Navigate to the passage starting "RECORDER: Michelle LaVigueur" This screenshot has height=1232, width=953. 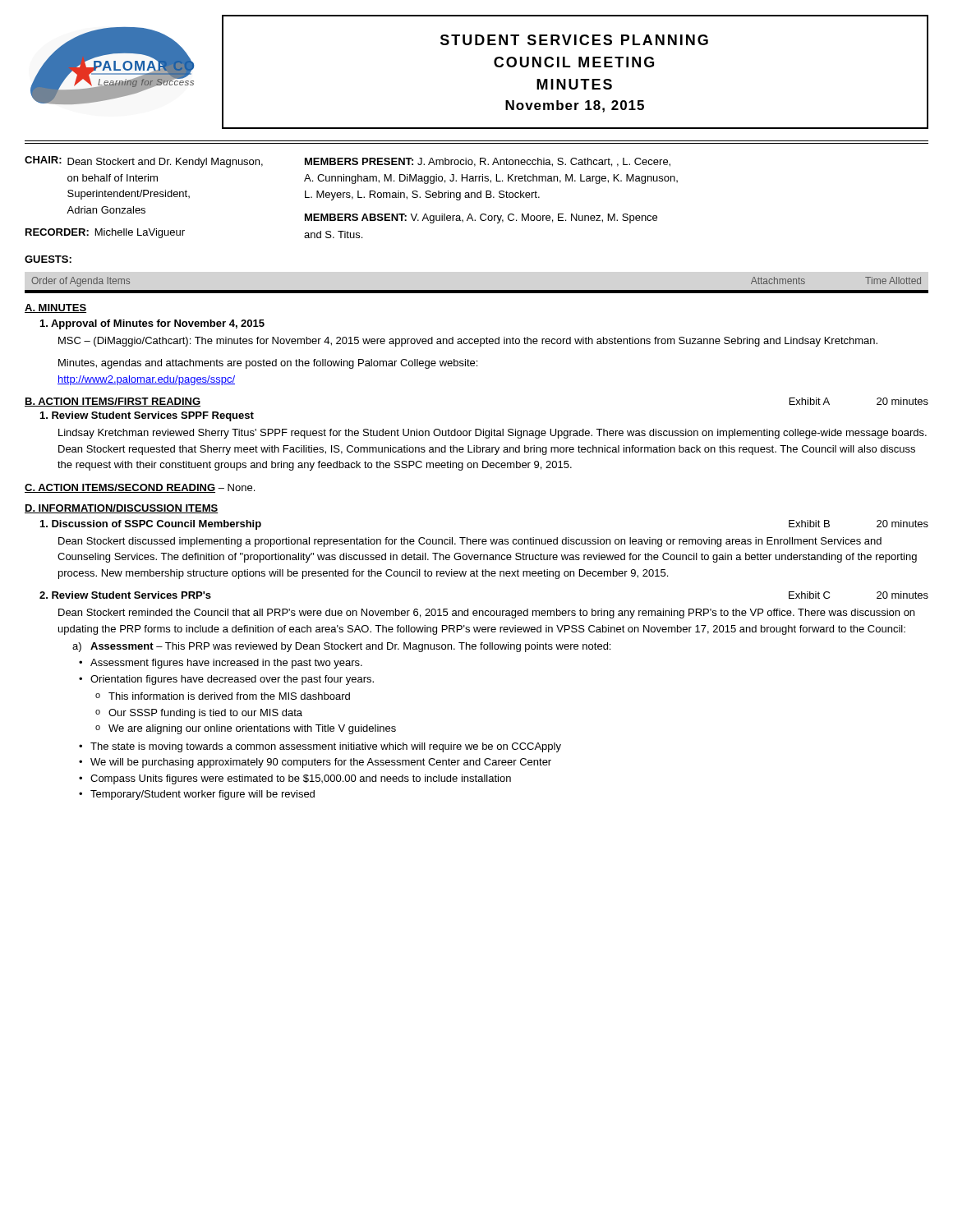[105, 232]
